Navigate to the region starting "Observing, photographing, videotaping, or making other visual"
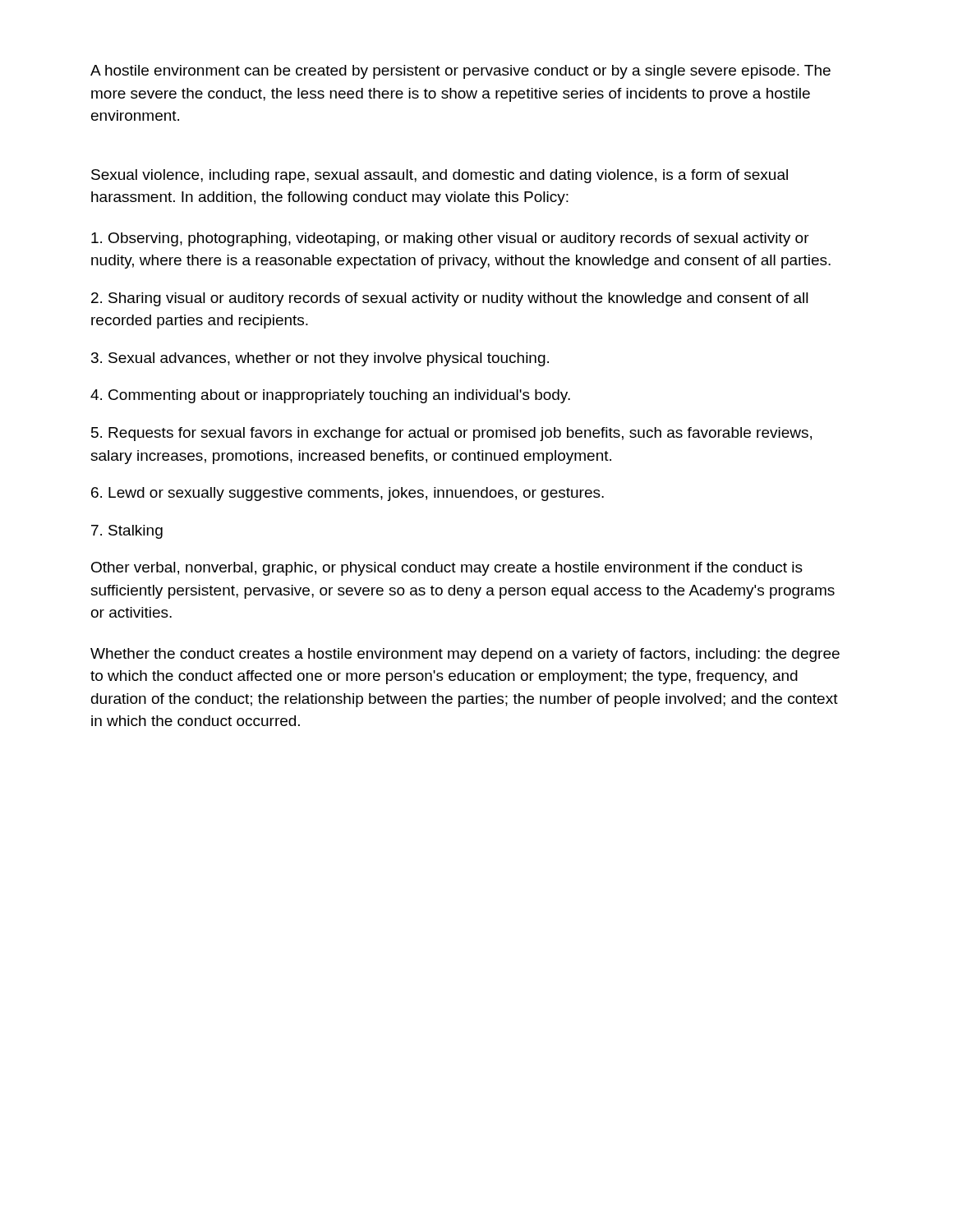 [461, 249]
